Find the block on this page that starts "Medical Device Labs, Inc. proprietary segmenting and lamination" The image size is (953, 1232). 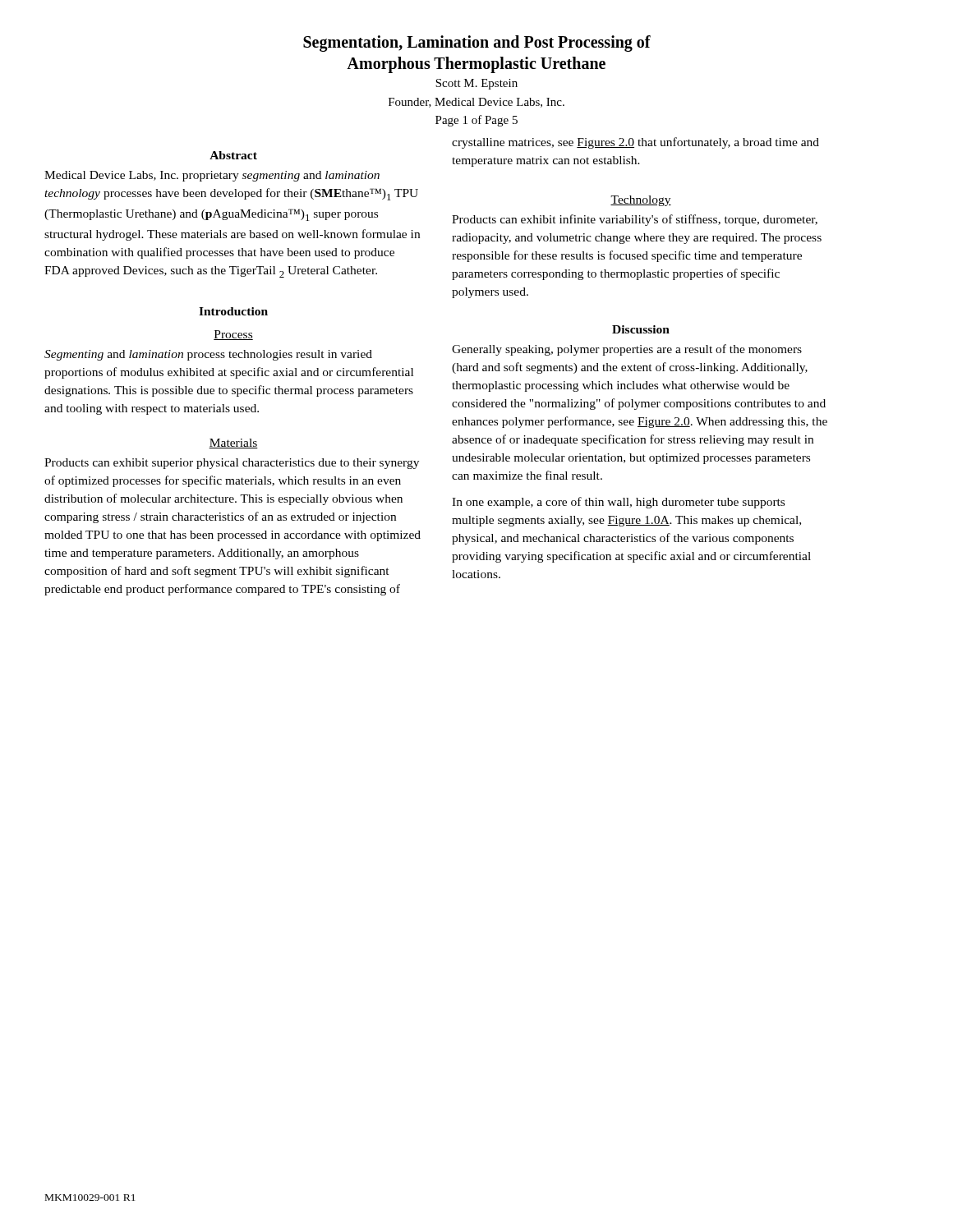click(232, 224)
